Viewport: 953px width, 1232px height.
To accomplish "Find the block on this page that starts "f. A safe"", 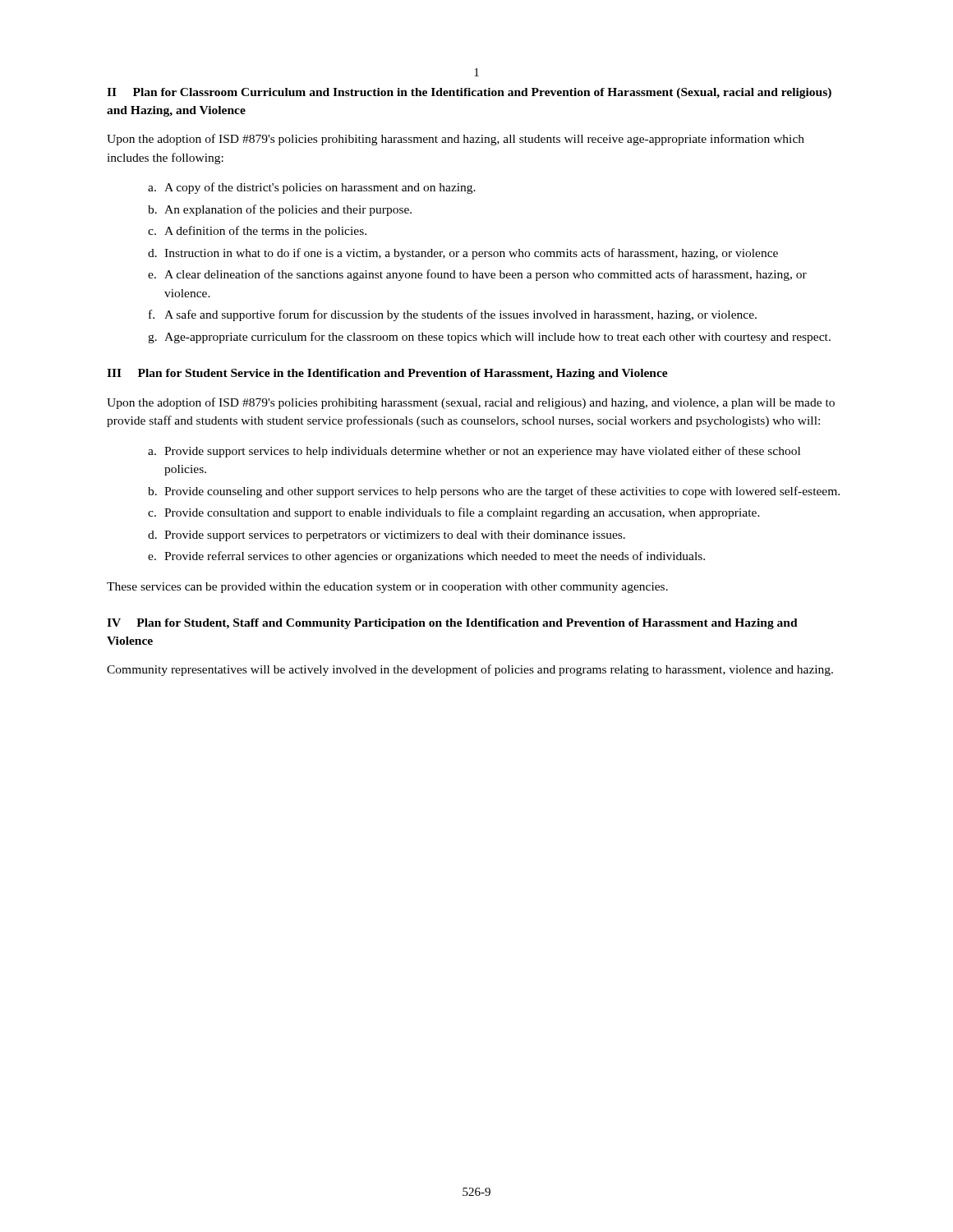I will click(476, 315).
